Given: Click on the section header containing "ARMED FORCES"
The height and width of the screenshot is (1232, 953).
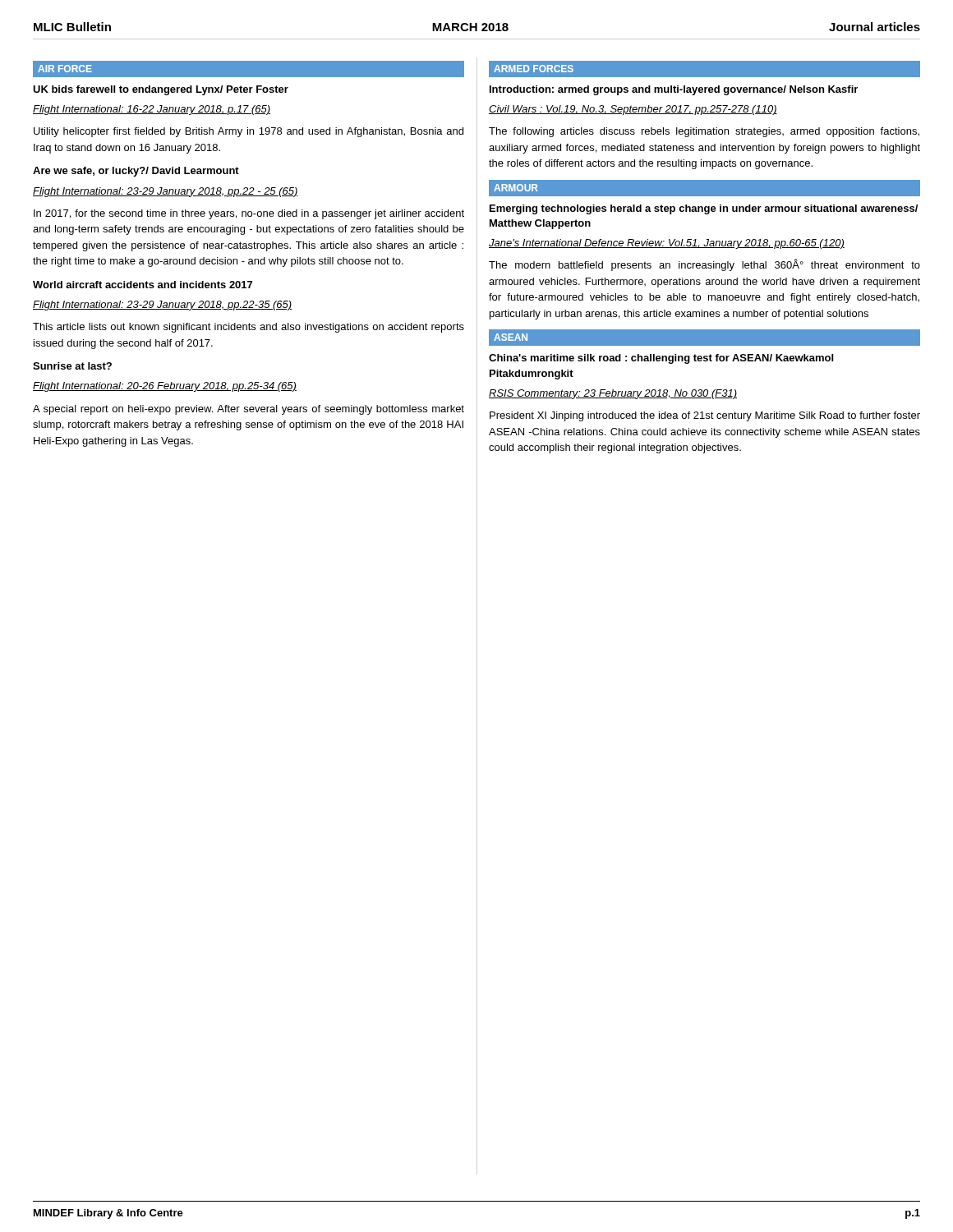Looking at the screenshot, I should [x=534, y=69].
